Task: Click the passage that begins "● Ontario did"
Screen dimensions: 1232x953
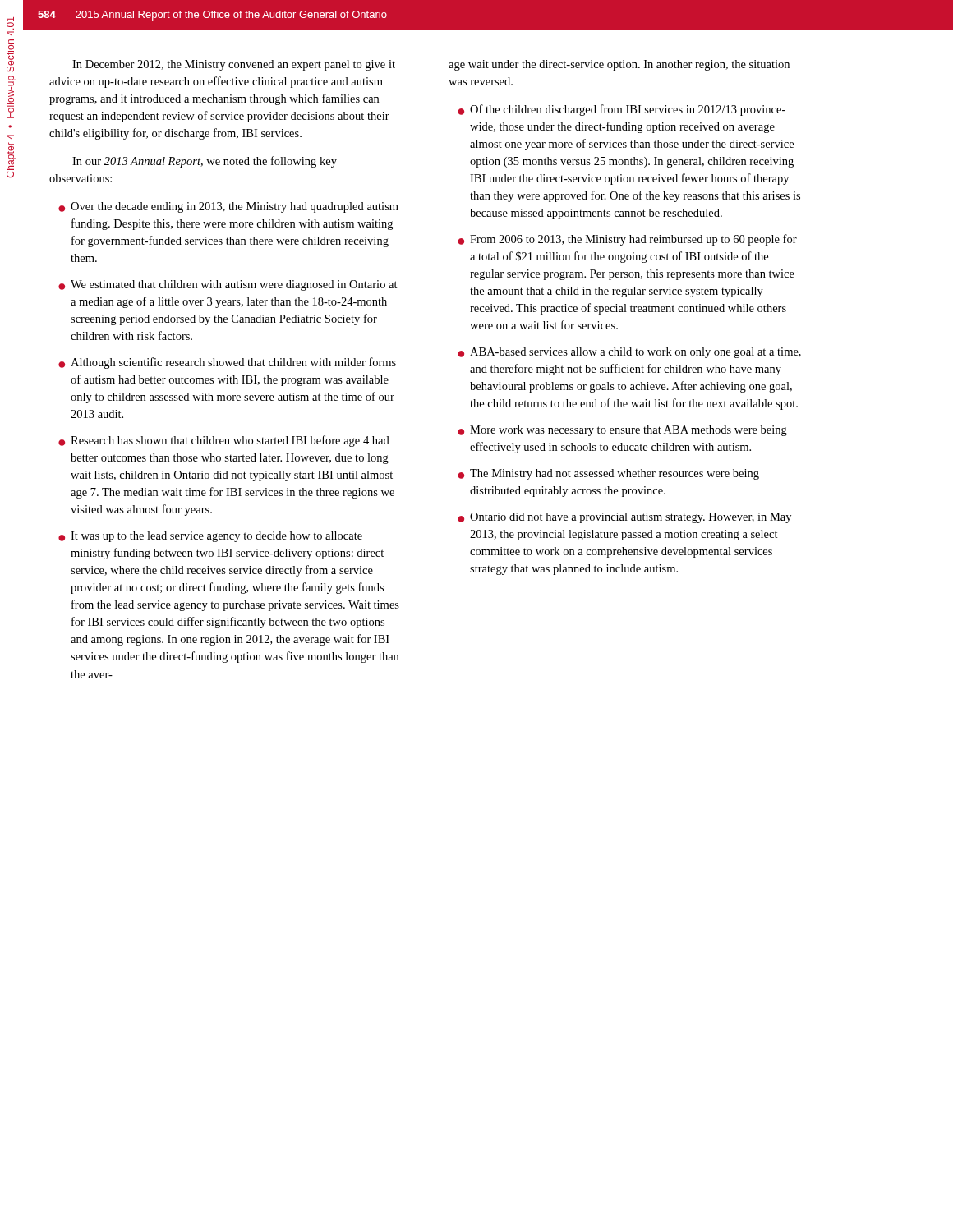Action: click(629, 543)
